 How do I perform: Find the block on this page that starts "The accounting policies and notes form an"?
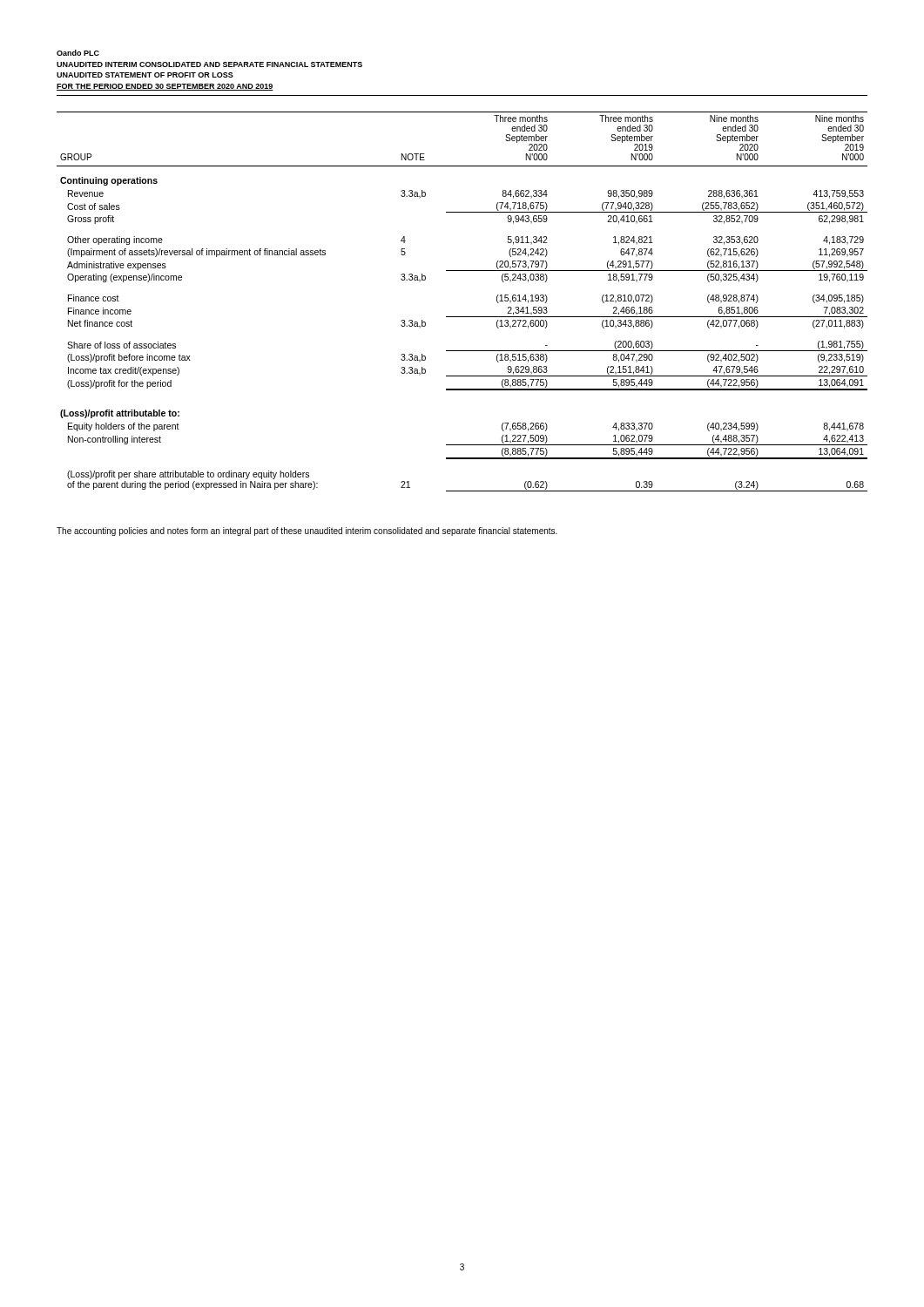click(462, 531)
